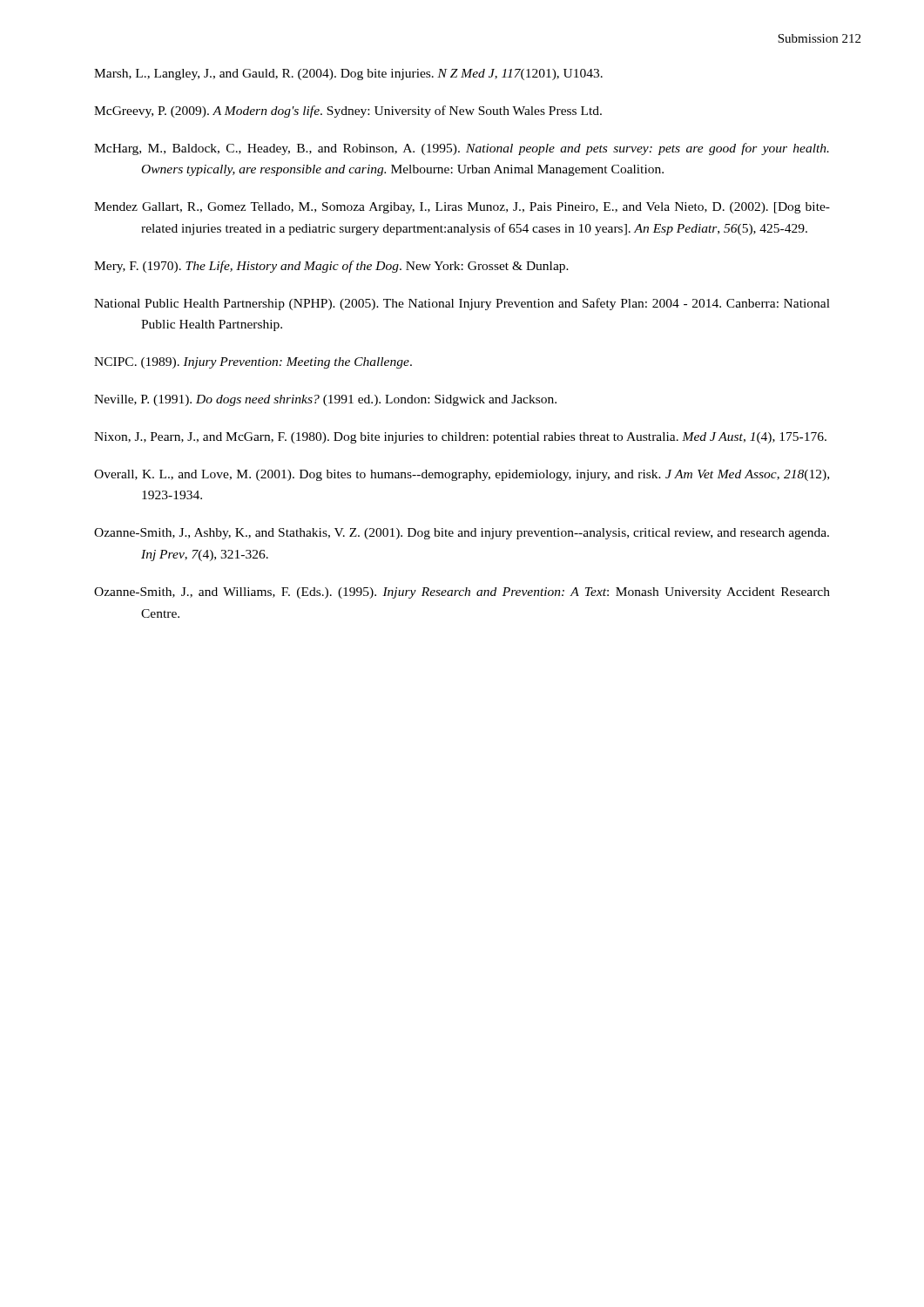Image resolution: width=924 pixels, height=1307 pixels.
Task: Navigate to the region starting "Mendez Gallart, R., Gomez Tellado, M.,"
Action: [462, 217]
